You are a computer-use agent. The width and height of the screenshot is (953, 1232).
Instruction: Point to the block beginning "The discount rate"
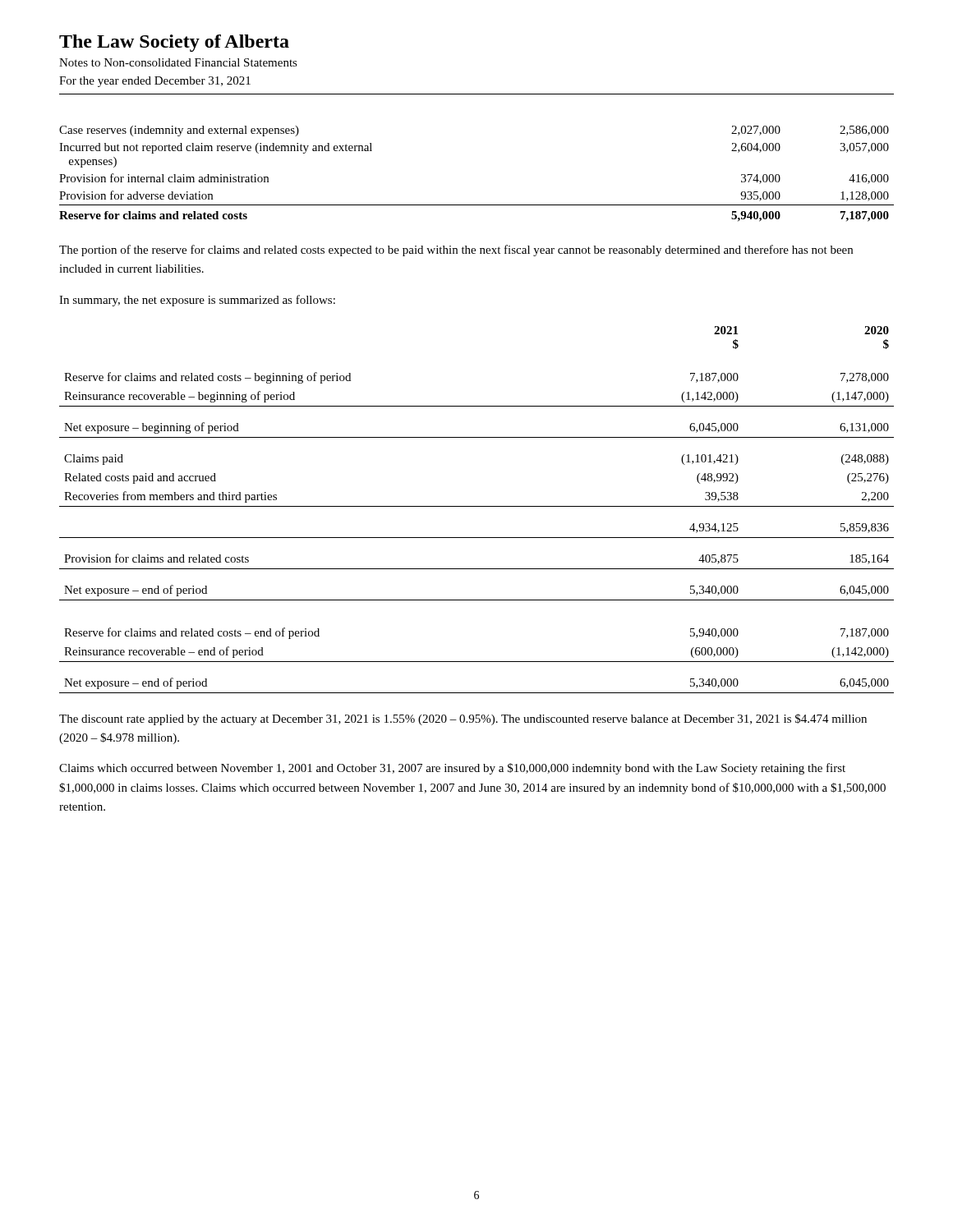(x=463, y=728)
